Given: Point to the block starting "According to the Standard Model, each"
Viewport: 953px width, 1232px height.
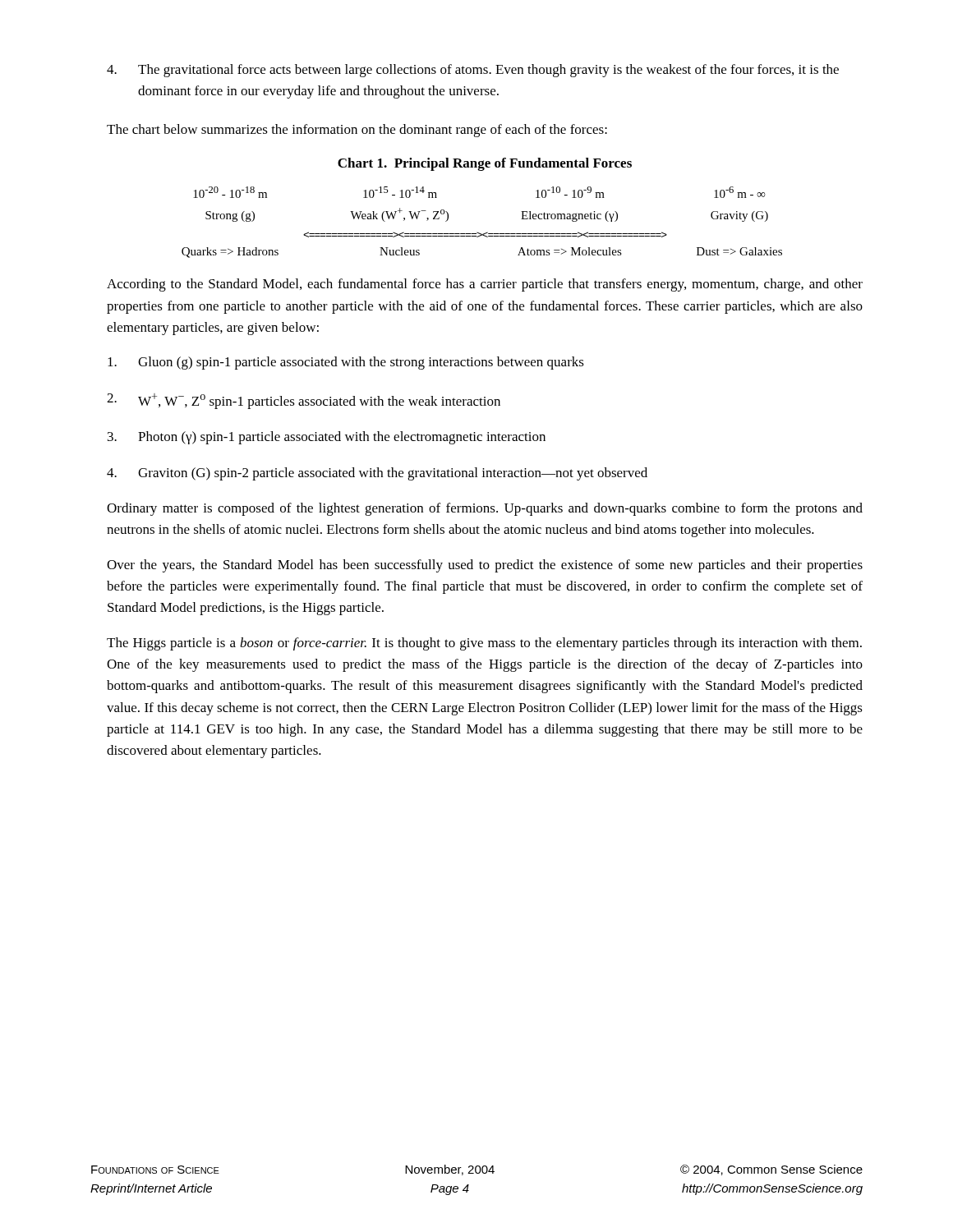Looking at the screenshot, I should (x=485, y=306).
